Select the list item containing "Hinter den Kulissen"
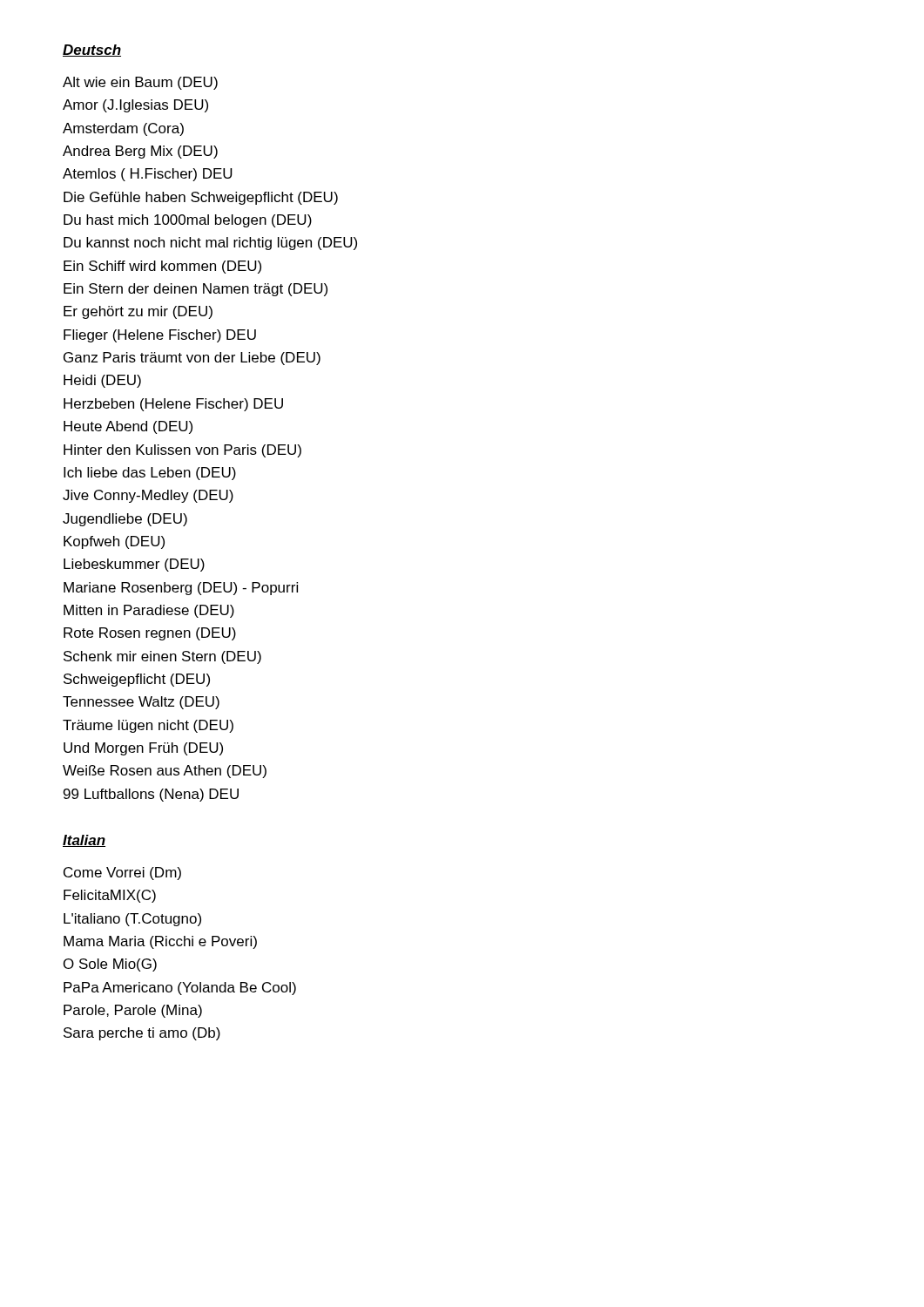 click(182, 450)
